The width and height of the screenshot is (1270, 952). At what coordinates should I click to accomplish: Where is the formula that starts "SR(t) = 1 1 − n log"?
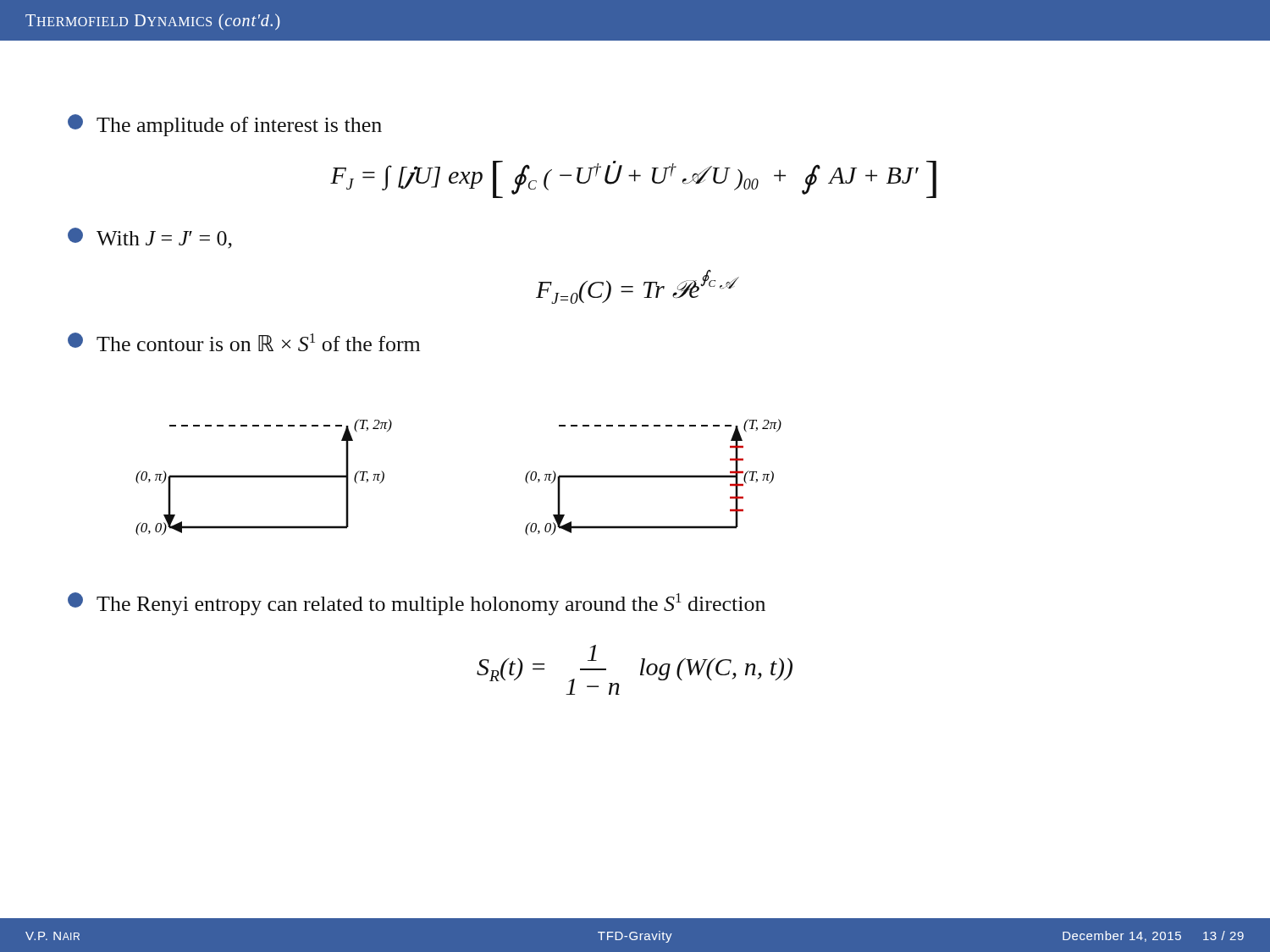coord(635,669)
